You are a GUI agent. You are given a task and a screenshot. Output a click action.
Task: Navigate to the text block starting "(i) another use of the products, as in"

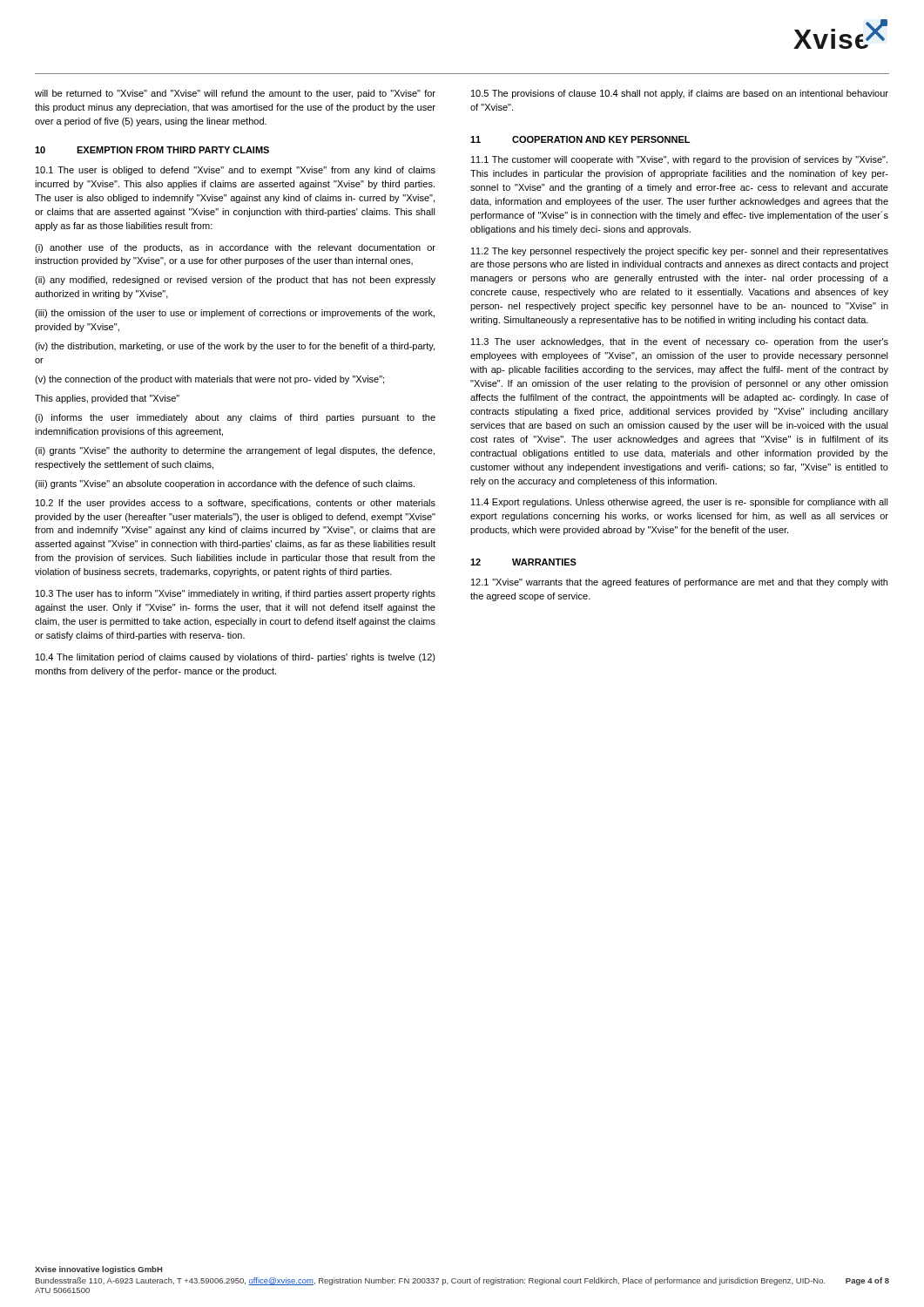[235, 254]
